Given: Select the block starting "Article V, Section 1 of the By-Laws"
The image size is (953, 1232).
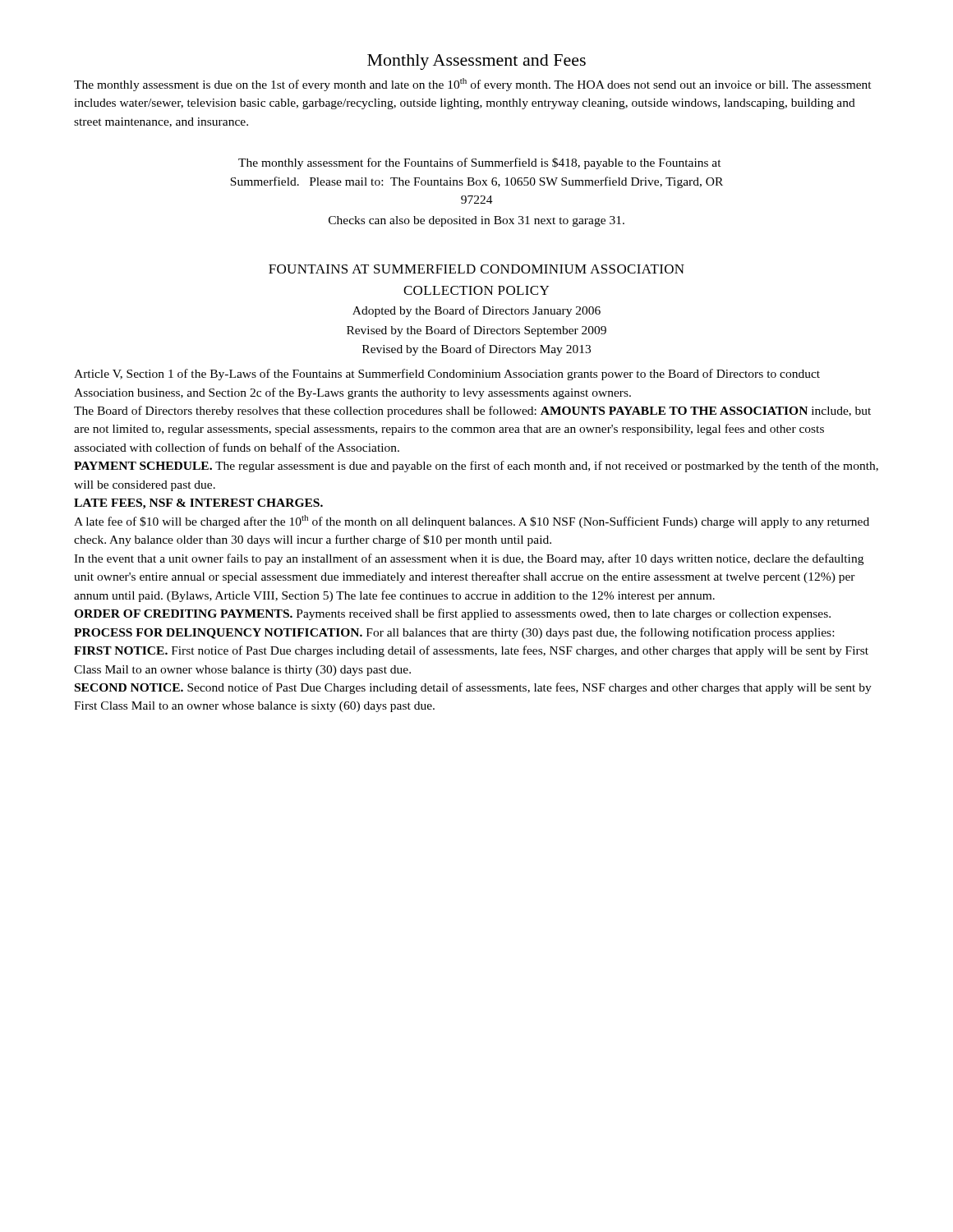Looking at the screenshot, I should (x=476, y=383).
